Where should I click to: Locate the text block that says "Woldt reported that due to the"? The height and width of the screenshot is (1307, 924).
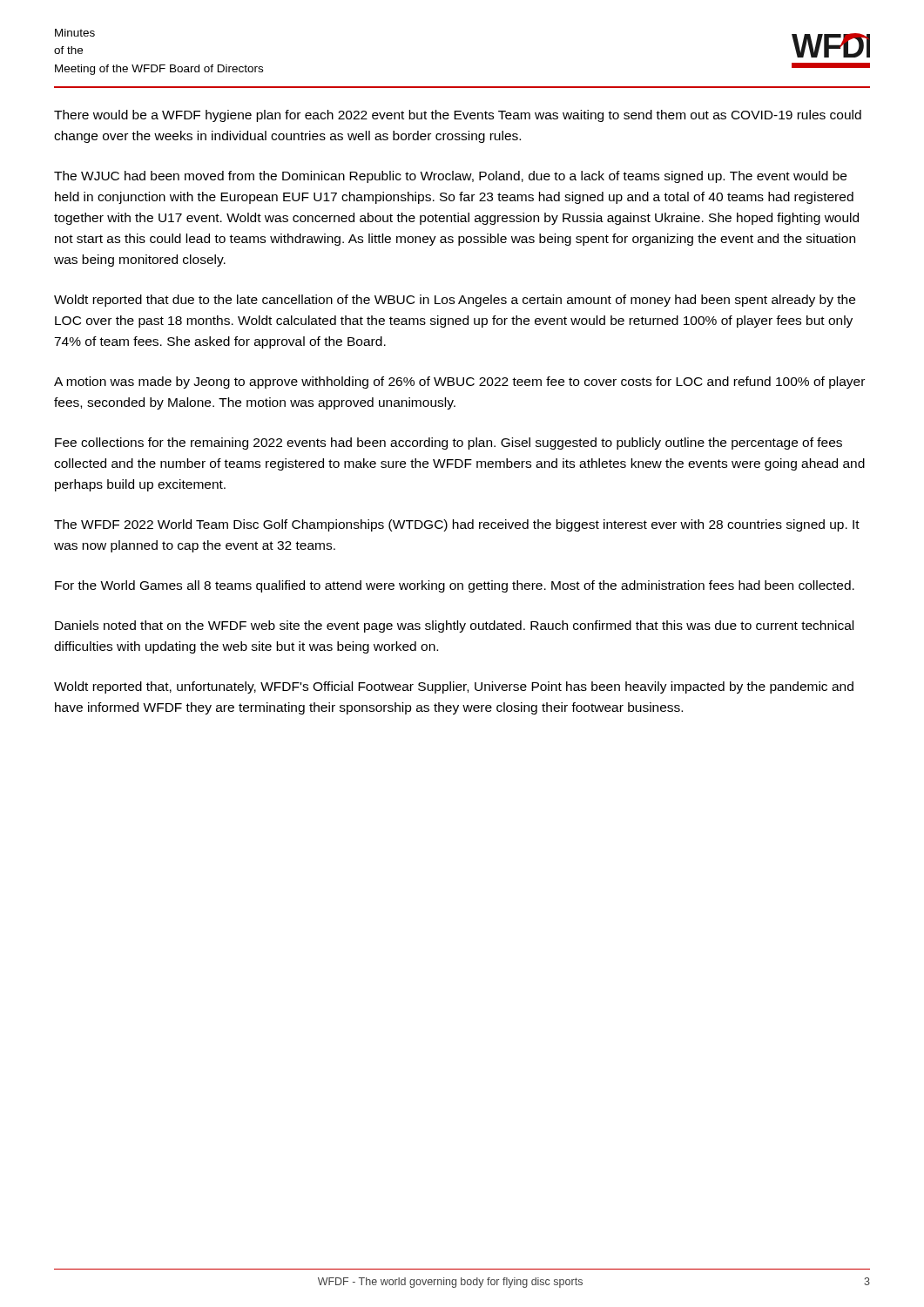455,320
